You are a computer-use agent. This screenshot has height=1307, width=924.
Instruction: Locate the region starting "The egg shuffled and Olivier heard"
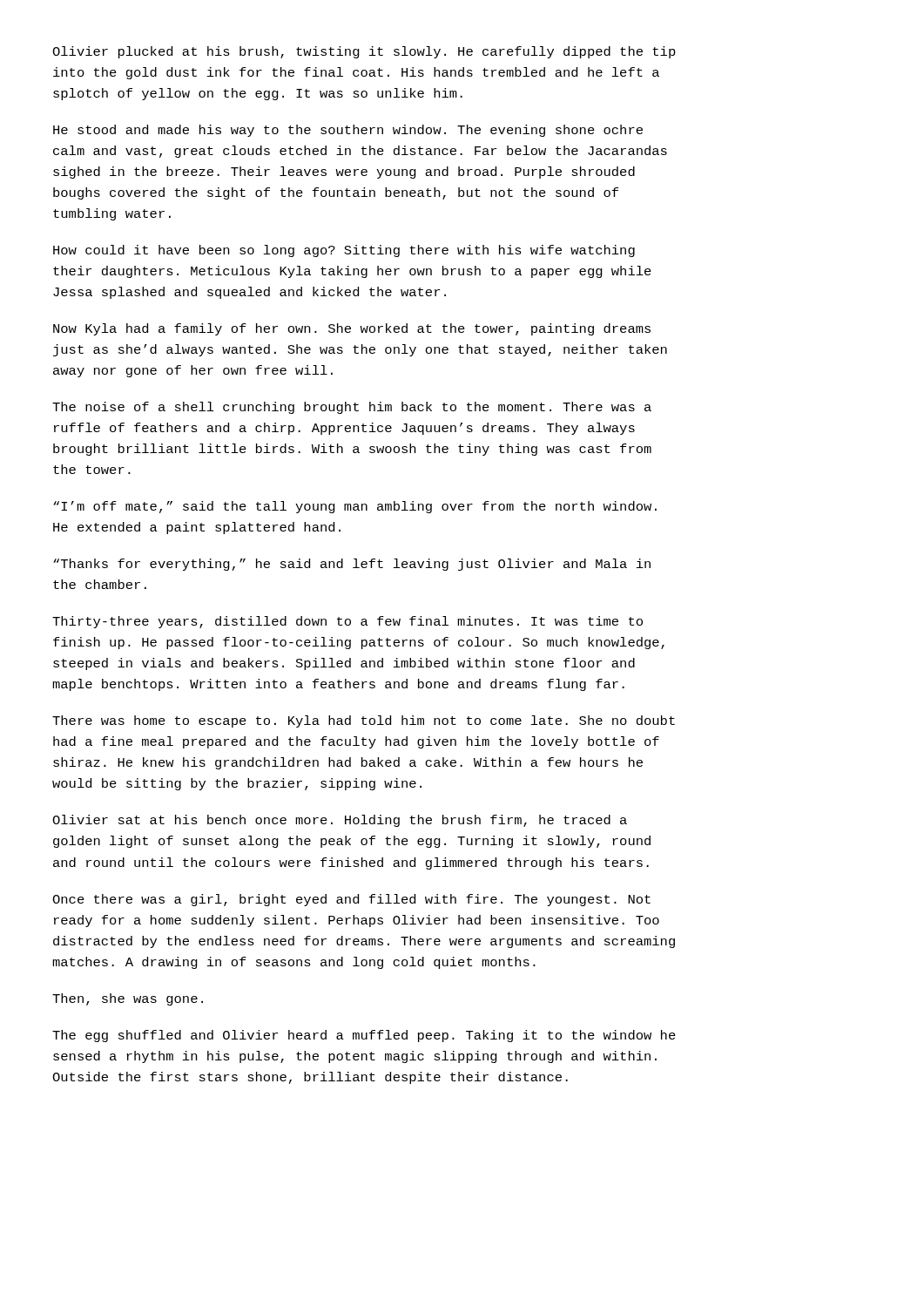pos(364,1057)
